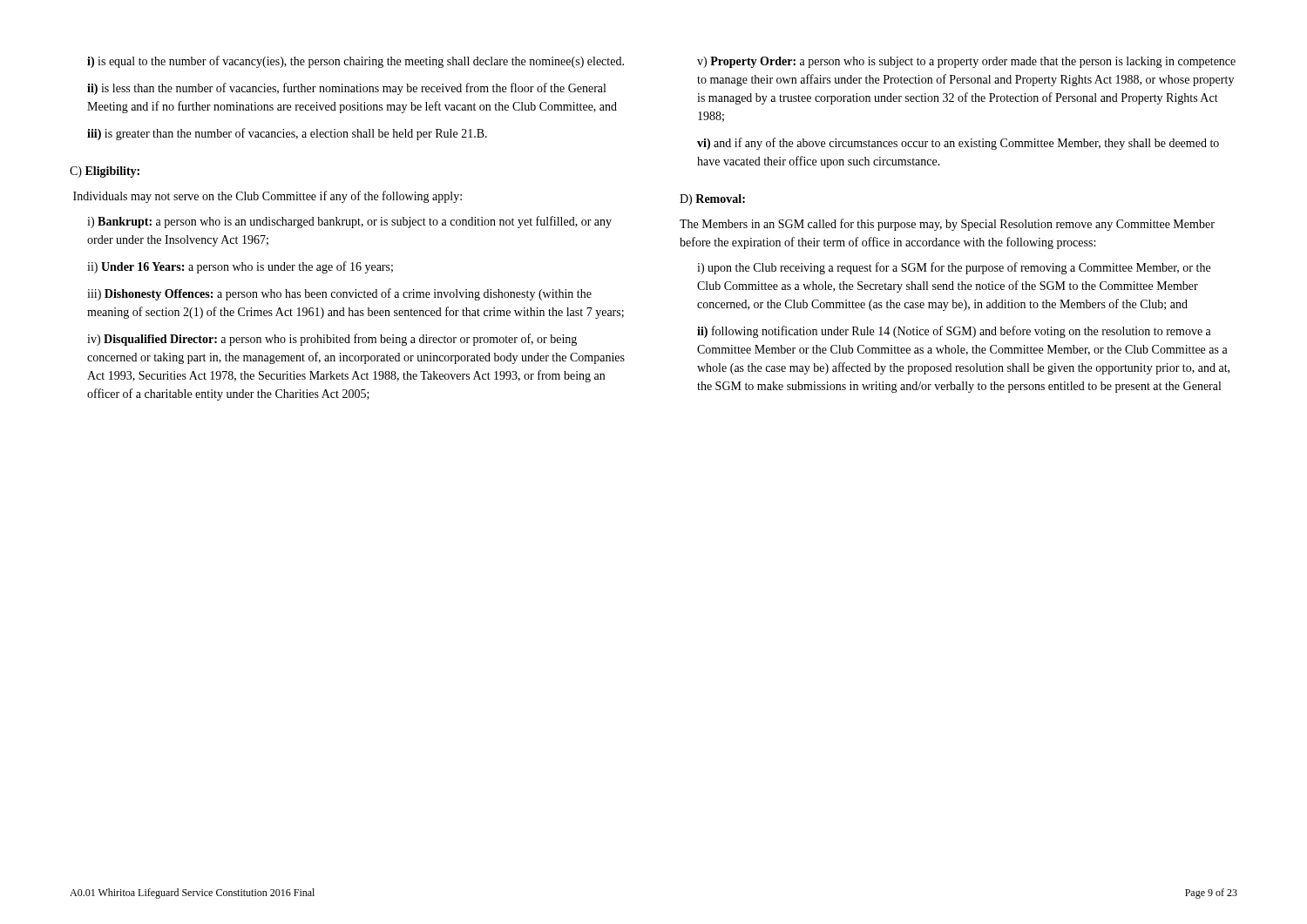Where is the passage that starts "iii) Dishonesty Offences:"?
The width and height of the screenshot is (1307, 924).
[x=356, y=303]
